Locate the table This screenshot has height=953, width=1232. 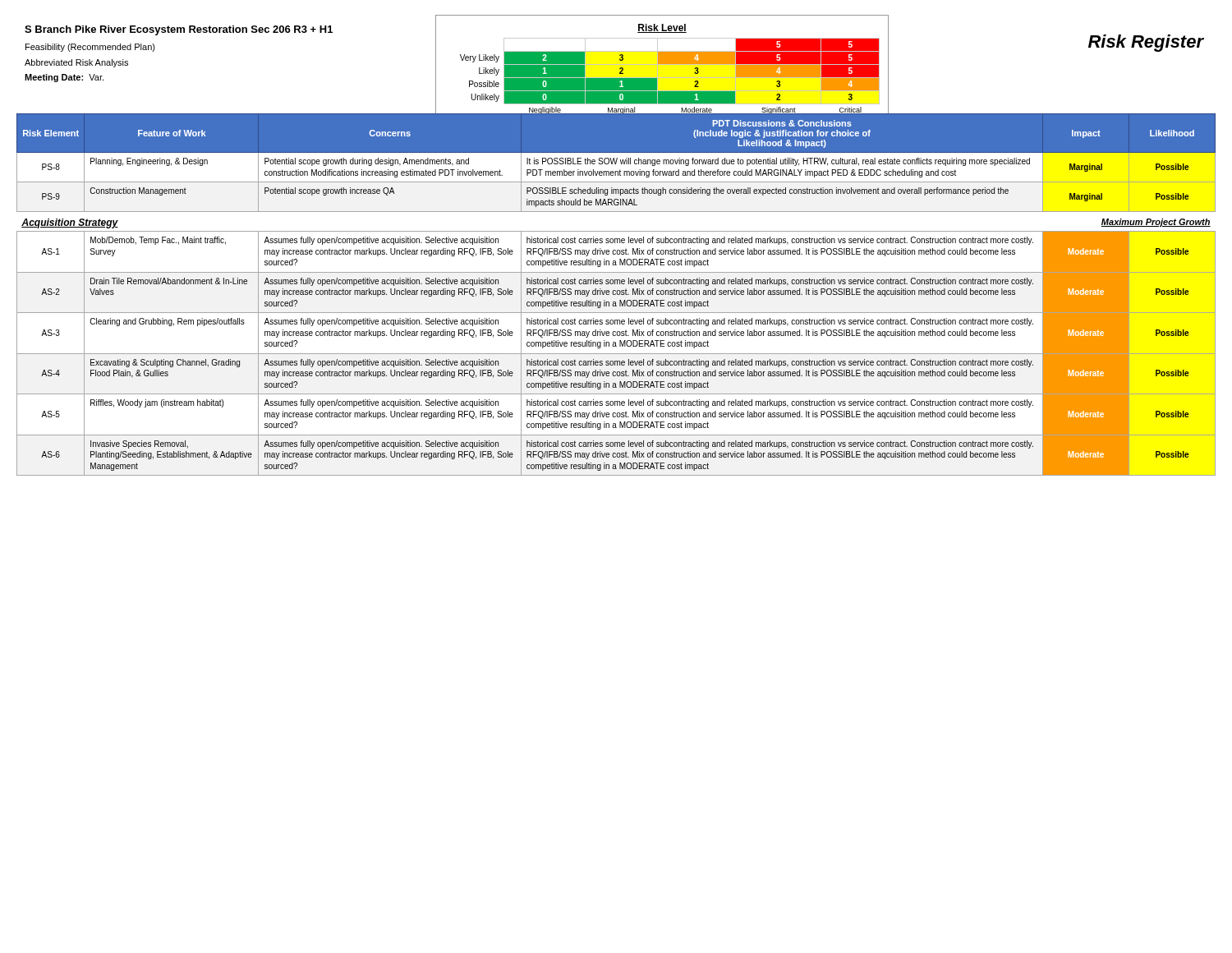coord(616,530)
